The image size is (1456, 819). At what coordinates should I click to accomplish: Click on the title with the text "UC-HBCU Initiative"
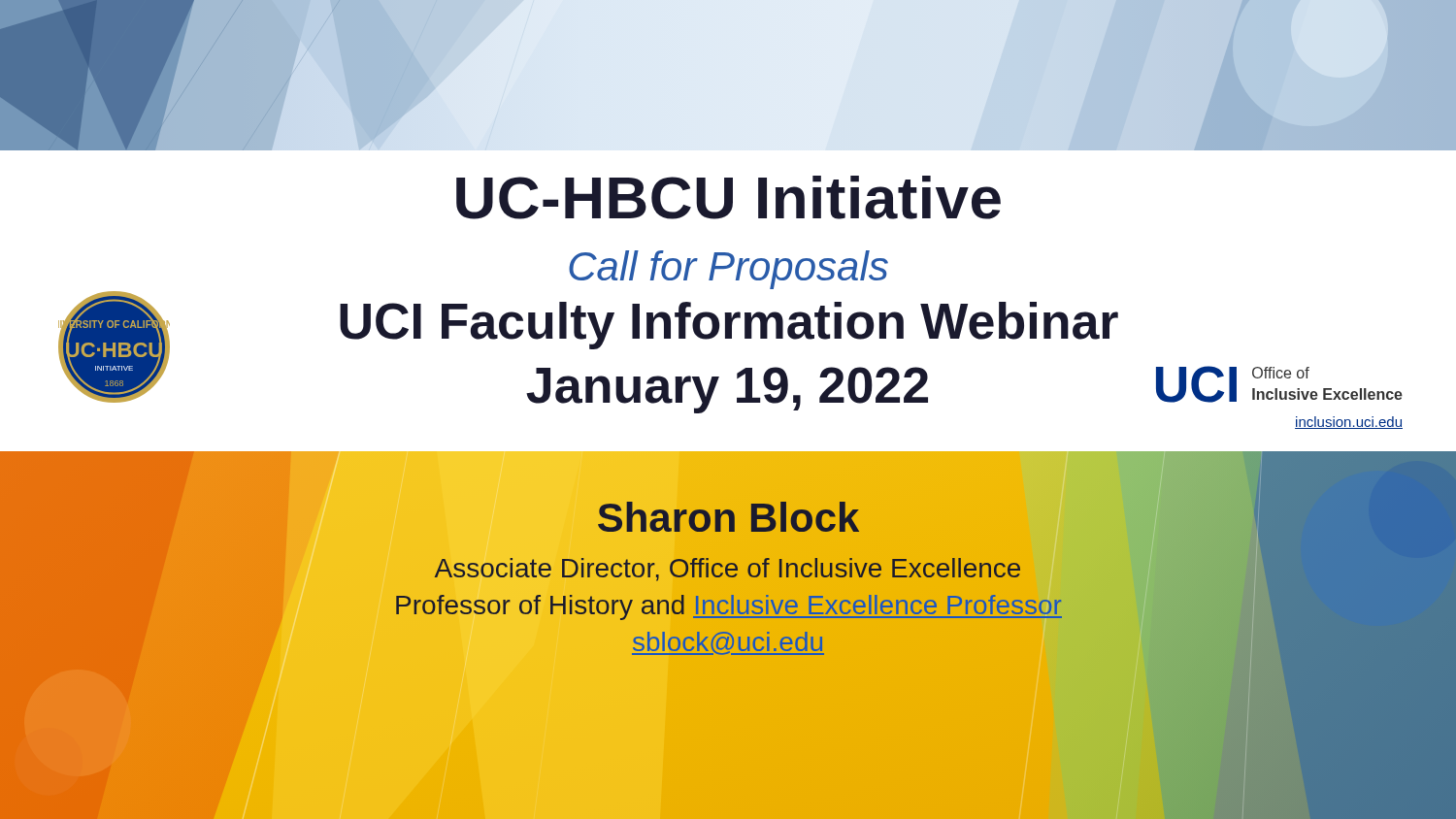tap(728, 198)
